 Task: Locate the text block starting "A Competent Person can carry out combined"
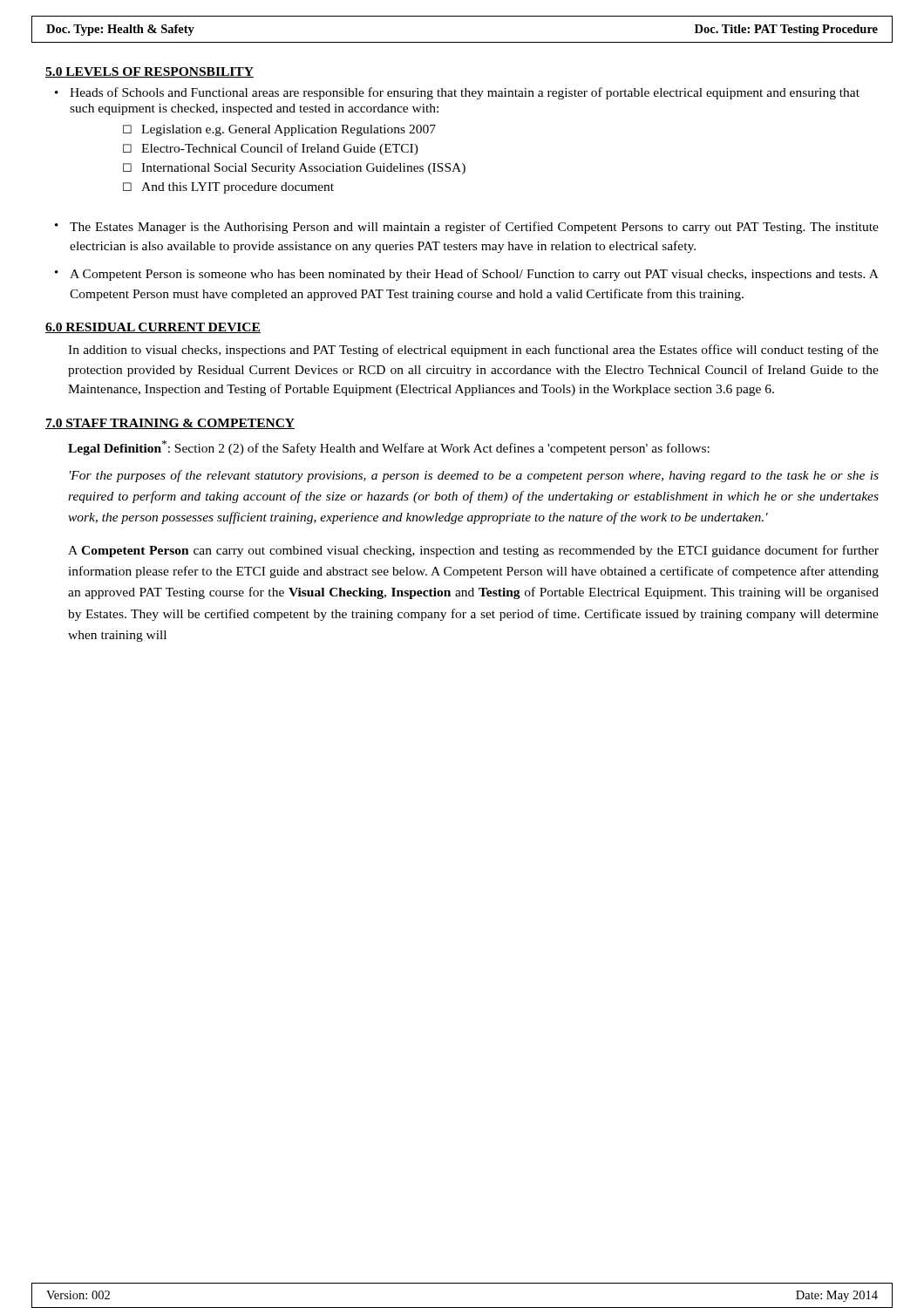[x=473, y=592]
